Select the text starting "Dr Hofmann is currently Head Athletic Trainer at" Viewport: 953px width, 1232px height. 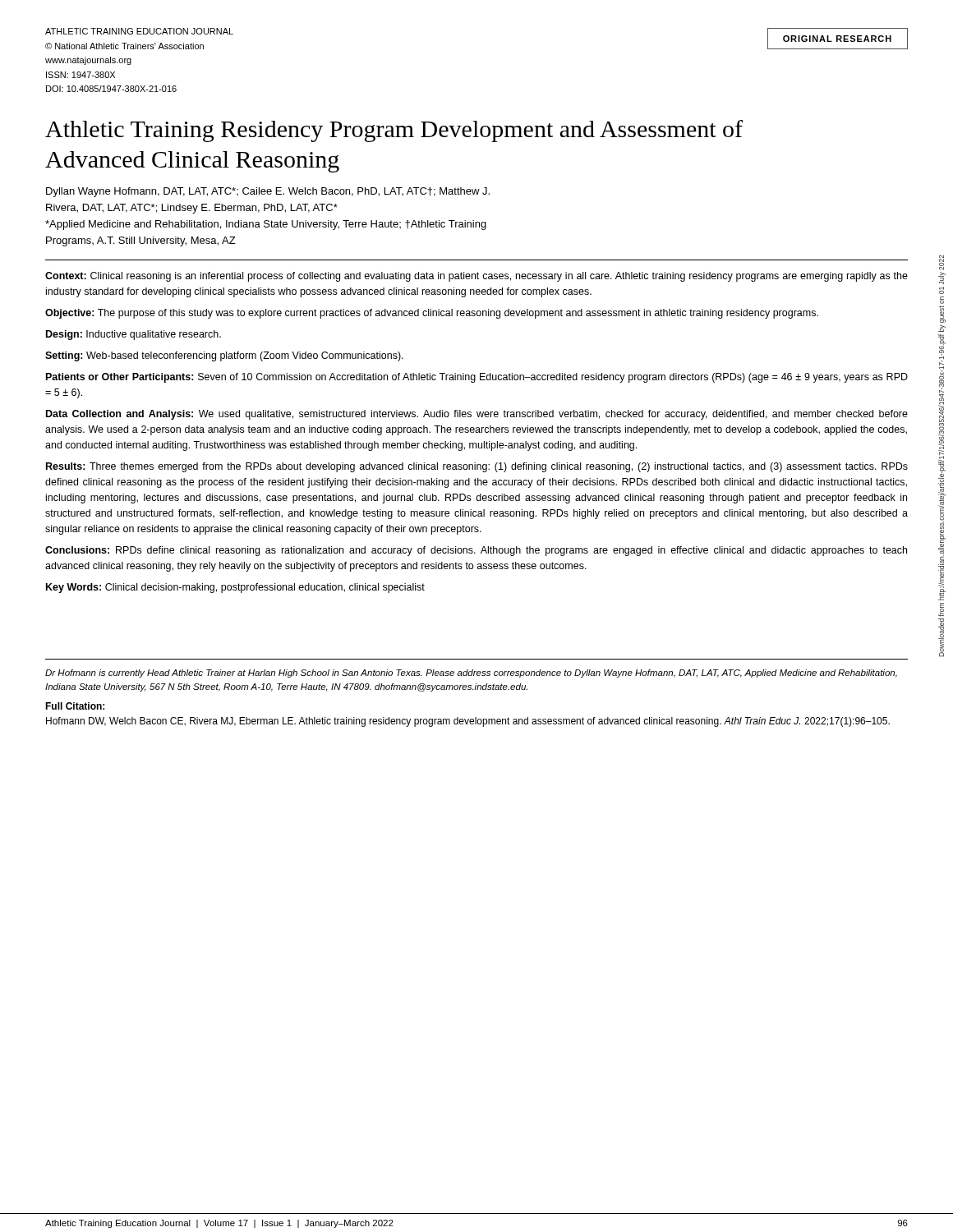(x=471, y=679)
